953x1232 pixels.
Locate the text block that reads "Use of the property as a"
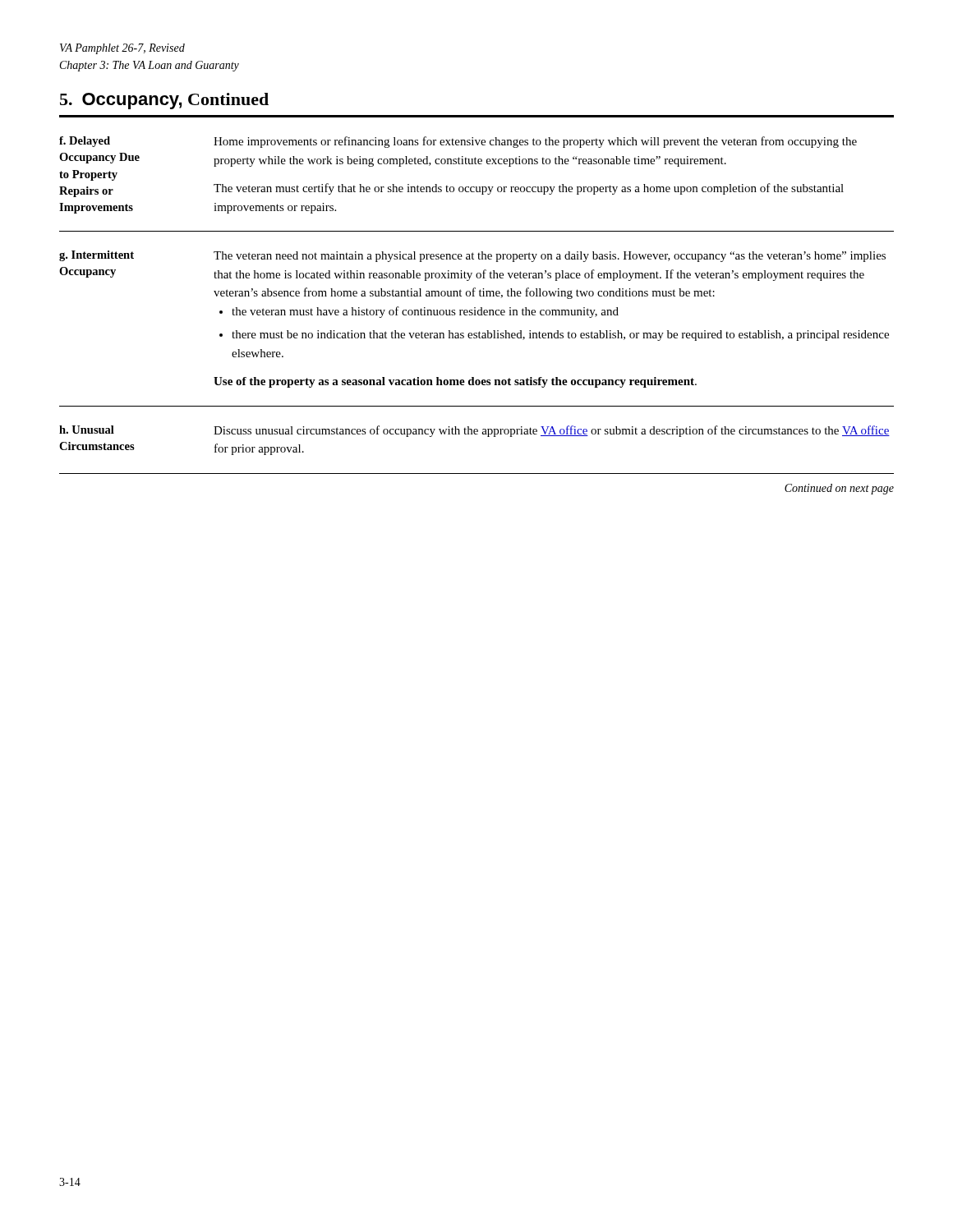(x=554, y=381)
